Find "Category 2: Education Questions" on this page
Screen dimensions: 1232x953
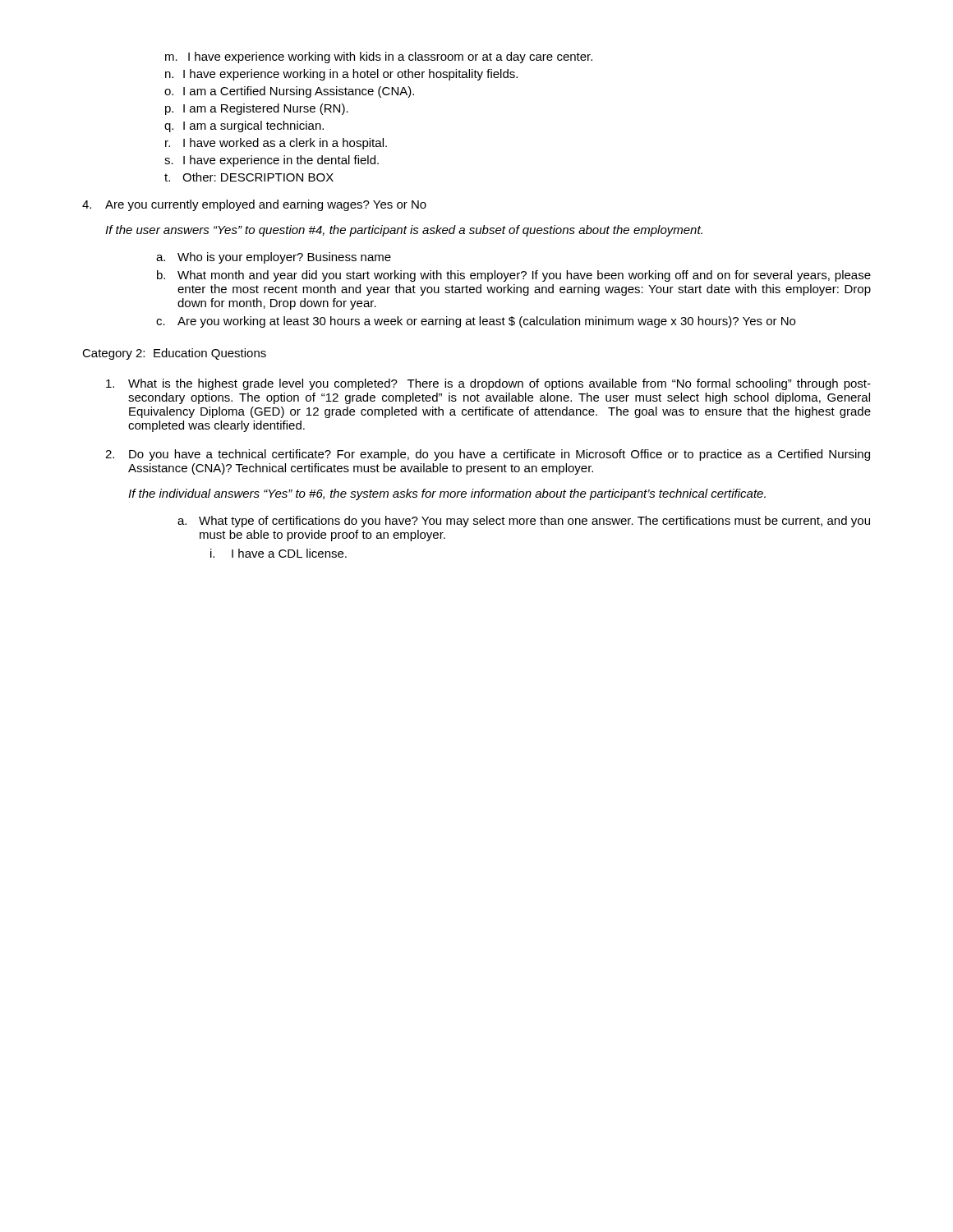[x=174, y=353]
